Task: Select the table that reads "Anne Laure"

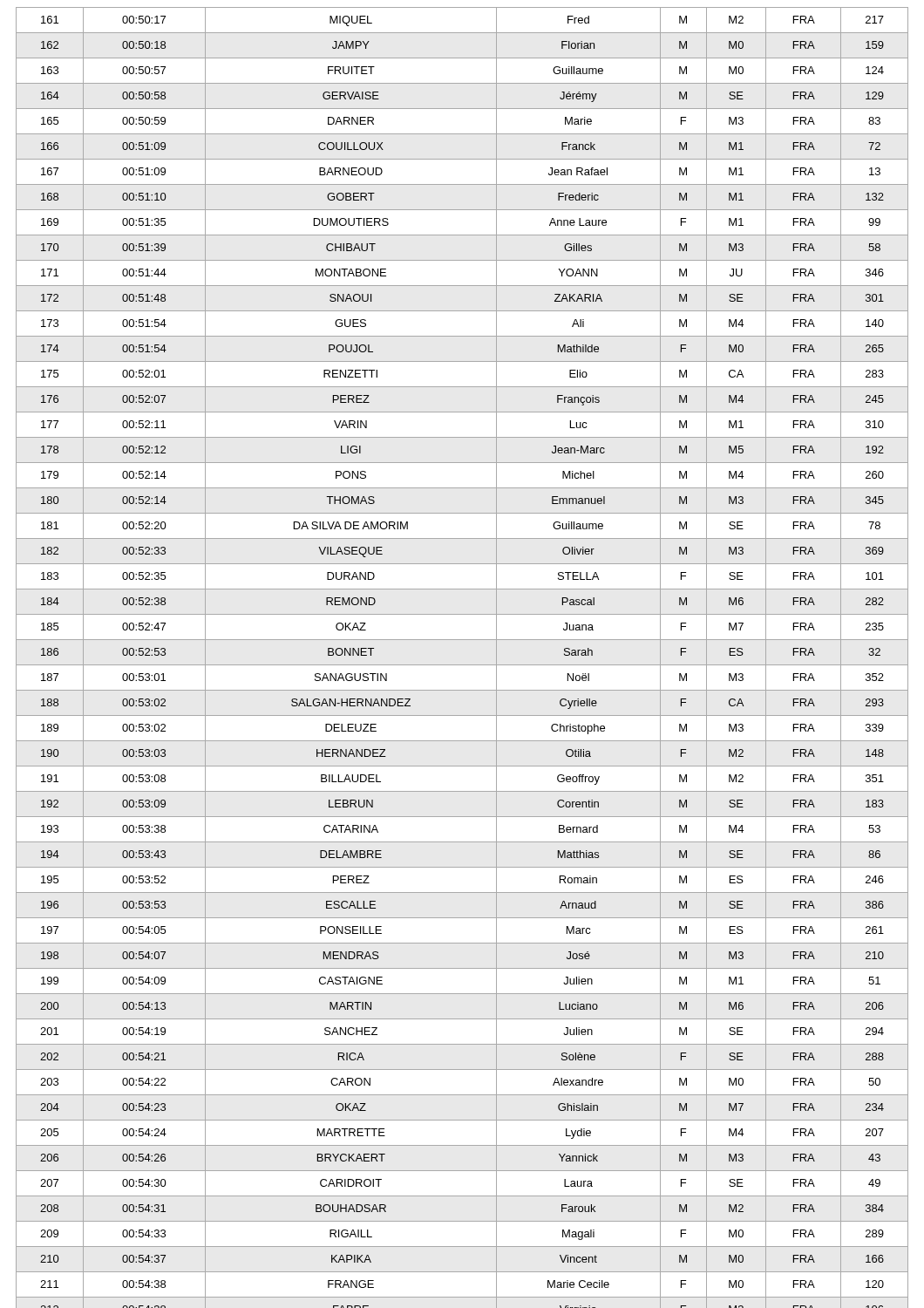Action: 462,657
